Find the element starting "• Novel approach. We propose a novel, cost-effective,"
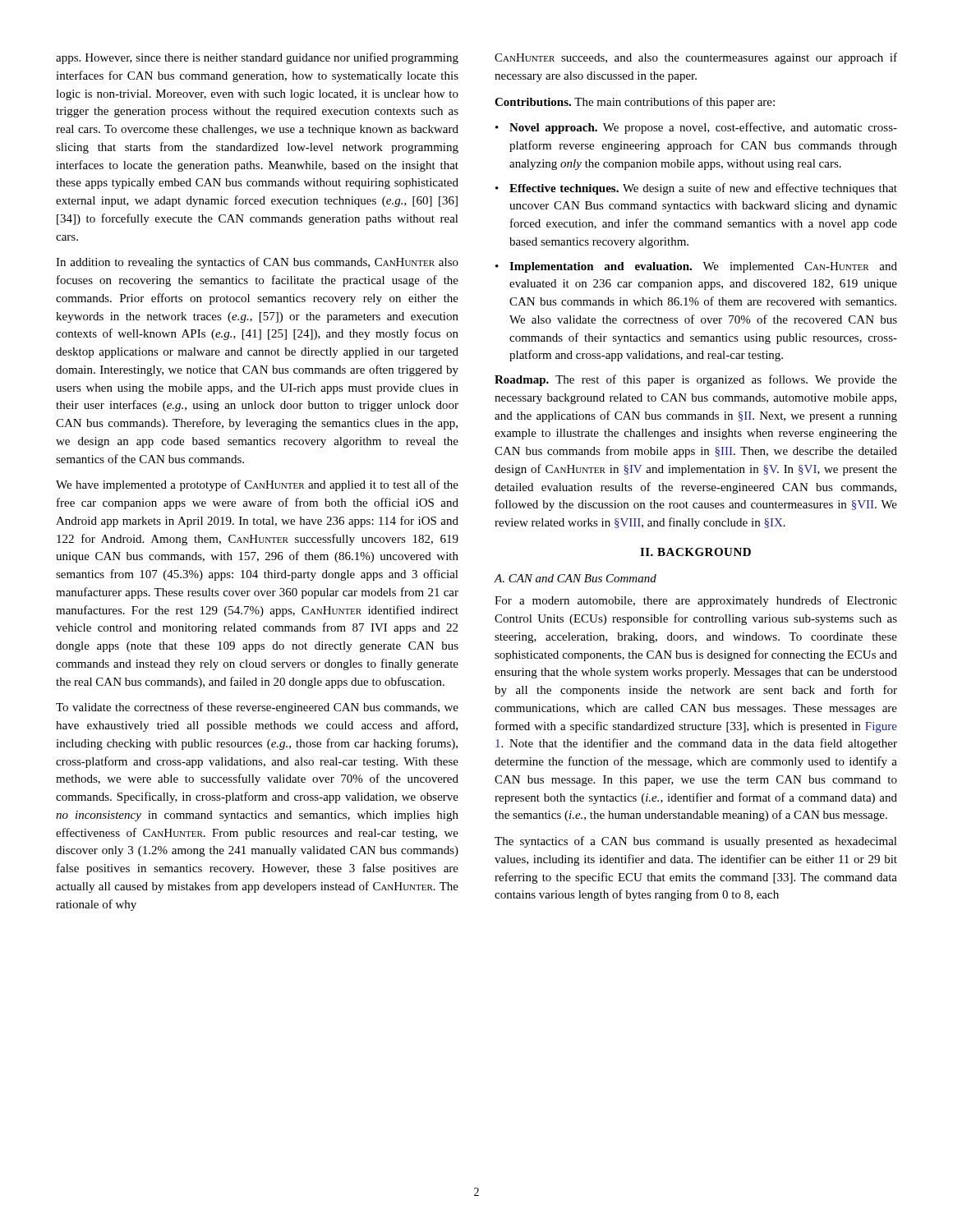This screenshot has height=1232, width=953. [x=696, y=146]
